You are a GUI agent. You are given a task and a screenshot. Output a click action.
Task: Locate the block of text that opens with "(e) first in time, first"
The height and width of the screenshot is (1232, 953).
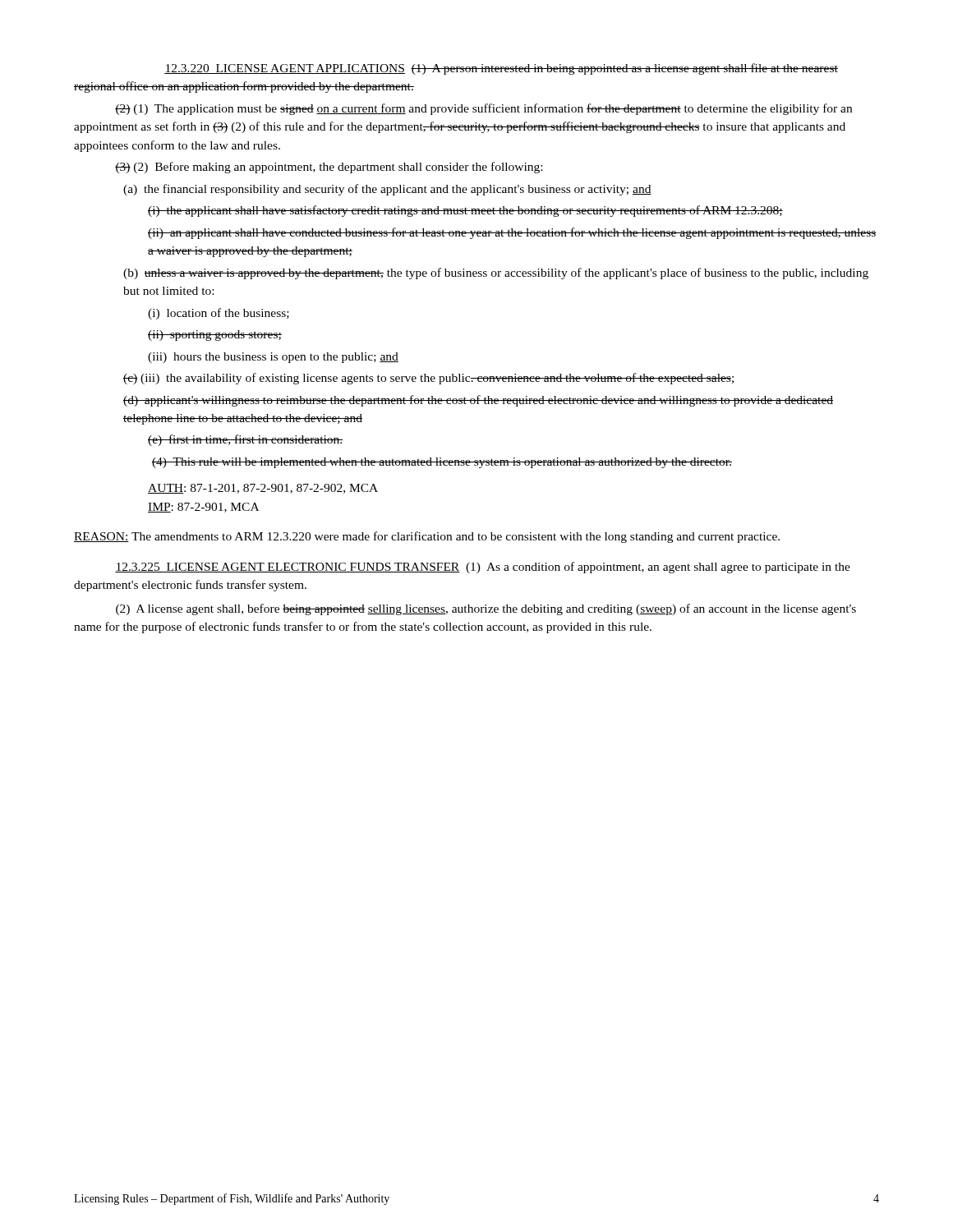pos(245,439)
